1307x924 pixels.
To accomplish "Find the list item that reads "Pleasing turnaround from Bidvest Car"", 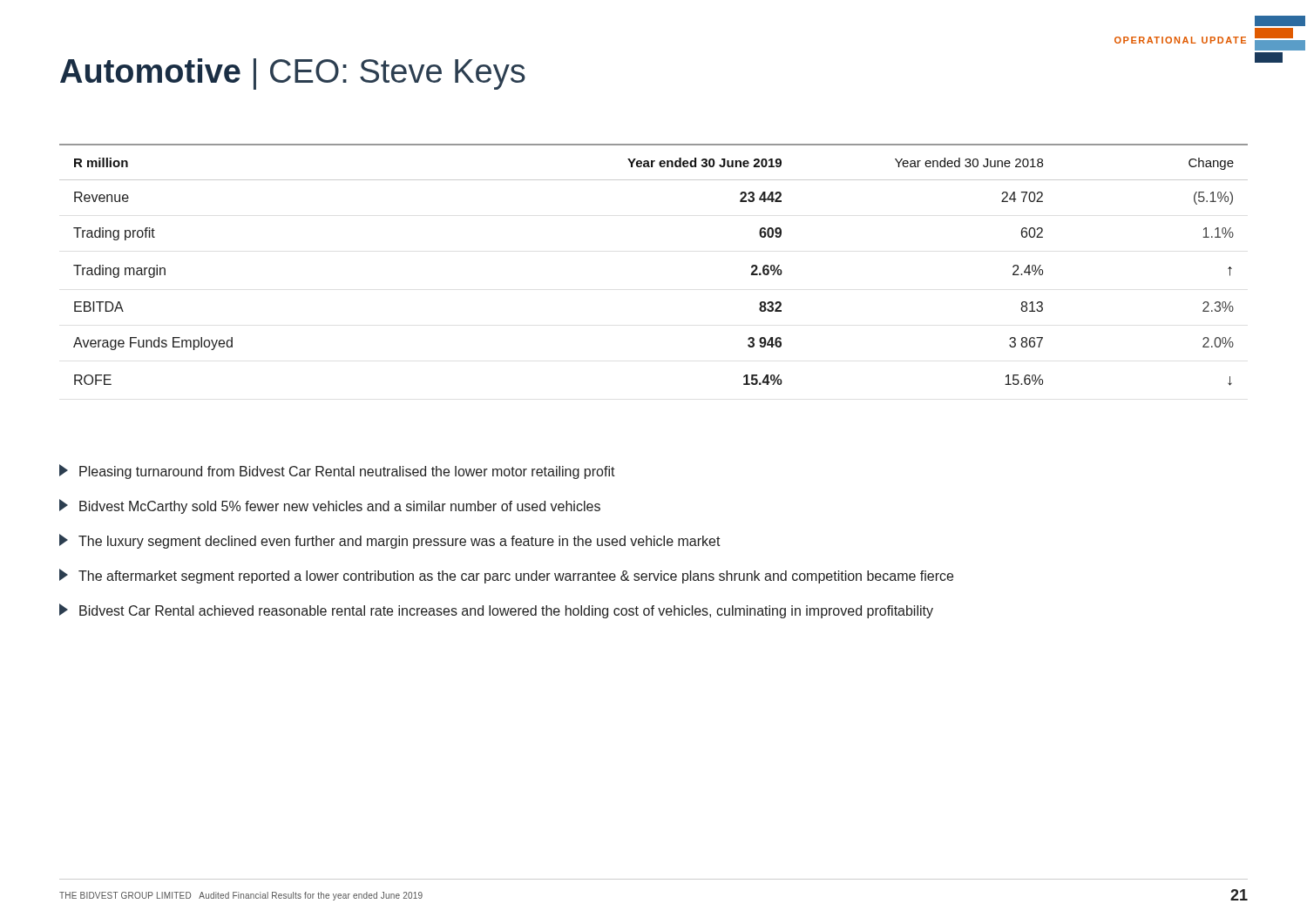I will click(x=337, y=472).
